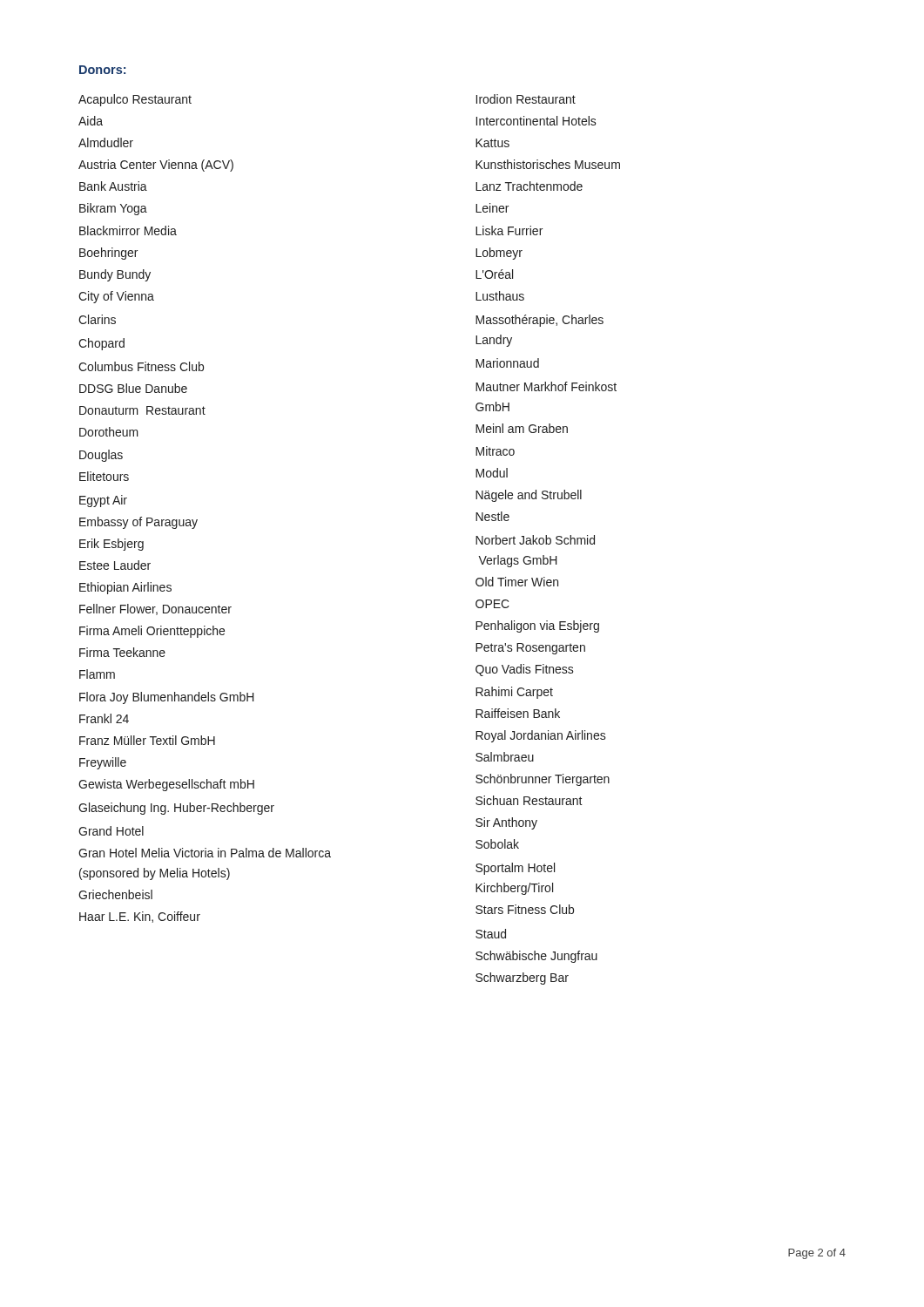924x1307 pixels.
Task: Select the region starting "Acapulco Restaurant"
Action: click(x=135, y=99)
